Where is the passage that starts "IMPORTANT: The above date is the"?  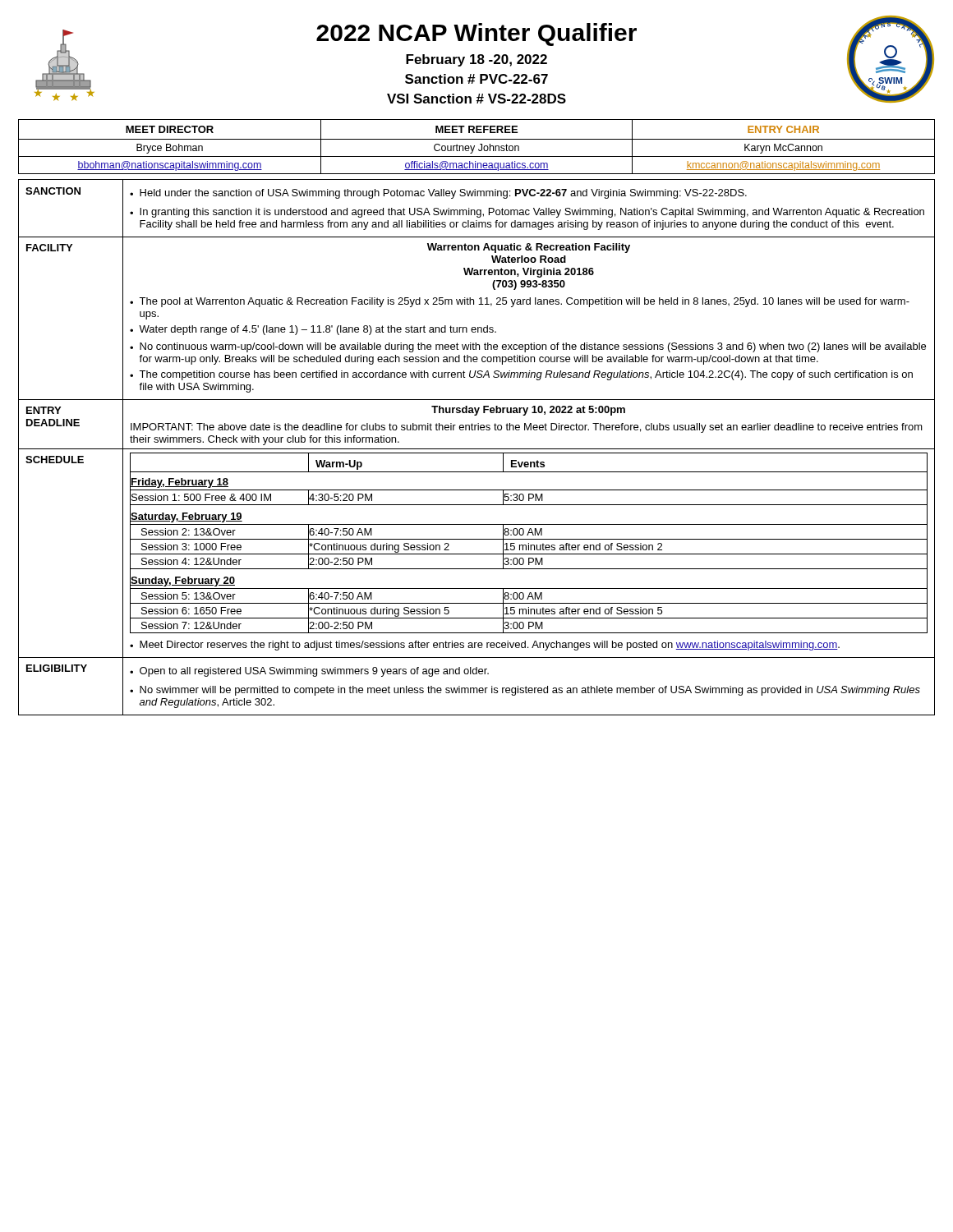pyautogui.click(x=526, y=433)
